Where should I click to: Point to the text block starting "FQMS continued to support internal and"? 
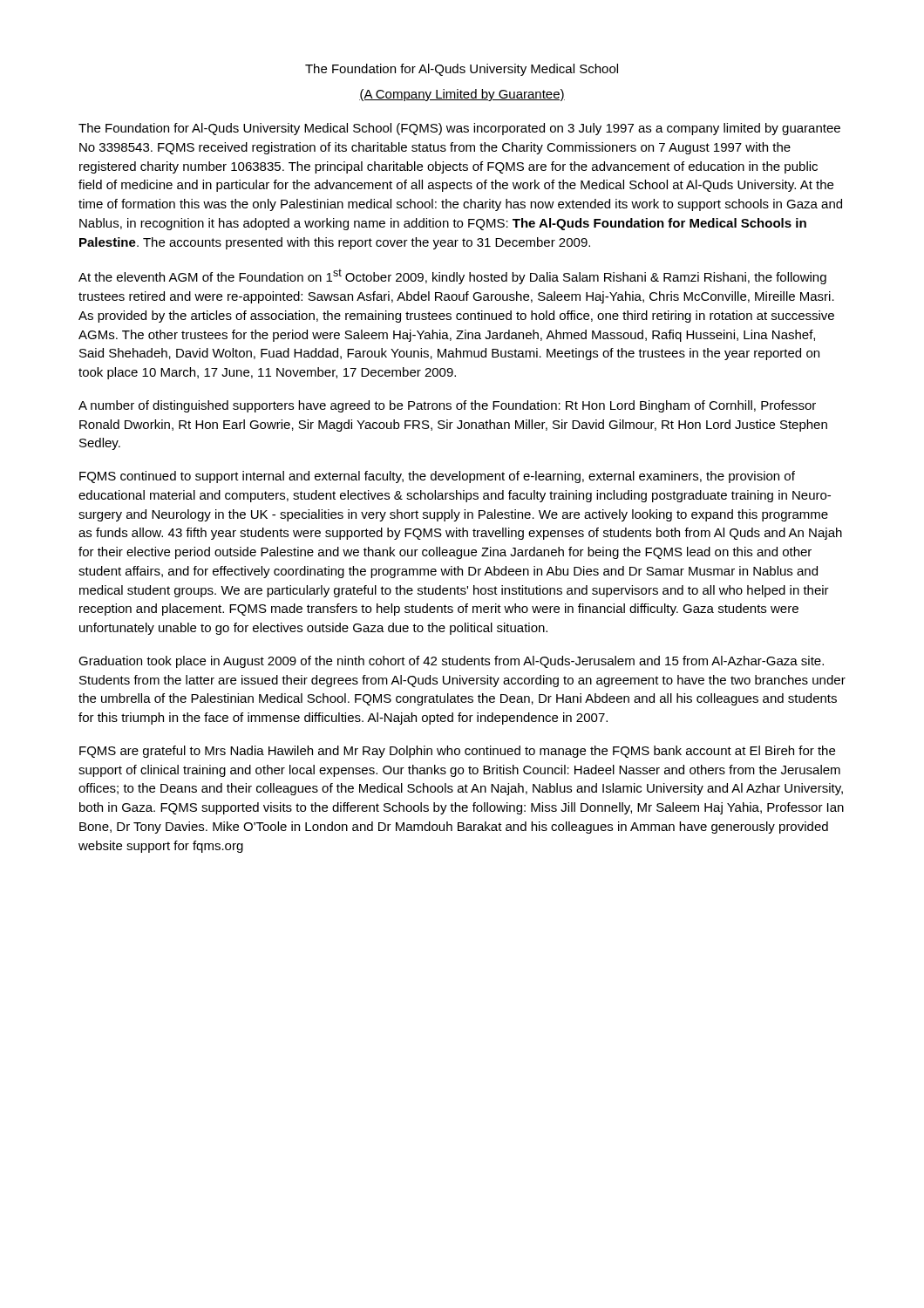pos(460,552)
